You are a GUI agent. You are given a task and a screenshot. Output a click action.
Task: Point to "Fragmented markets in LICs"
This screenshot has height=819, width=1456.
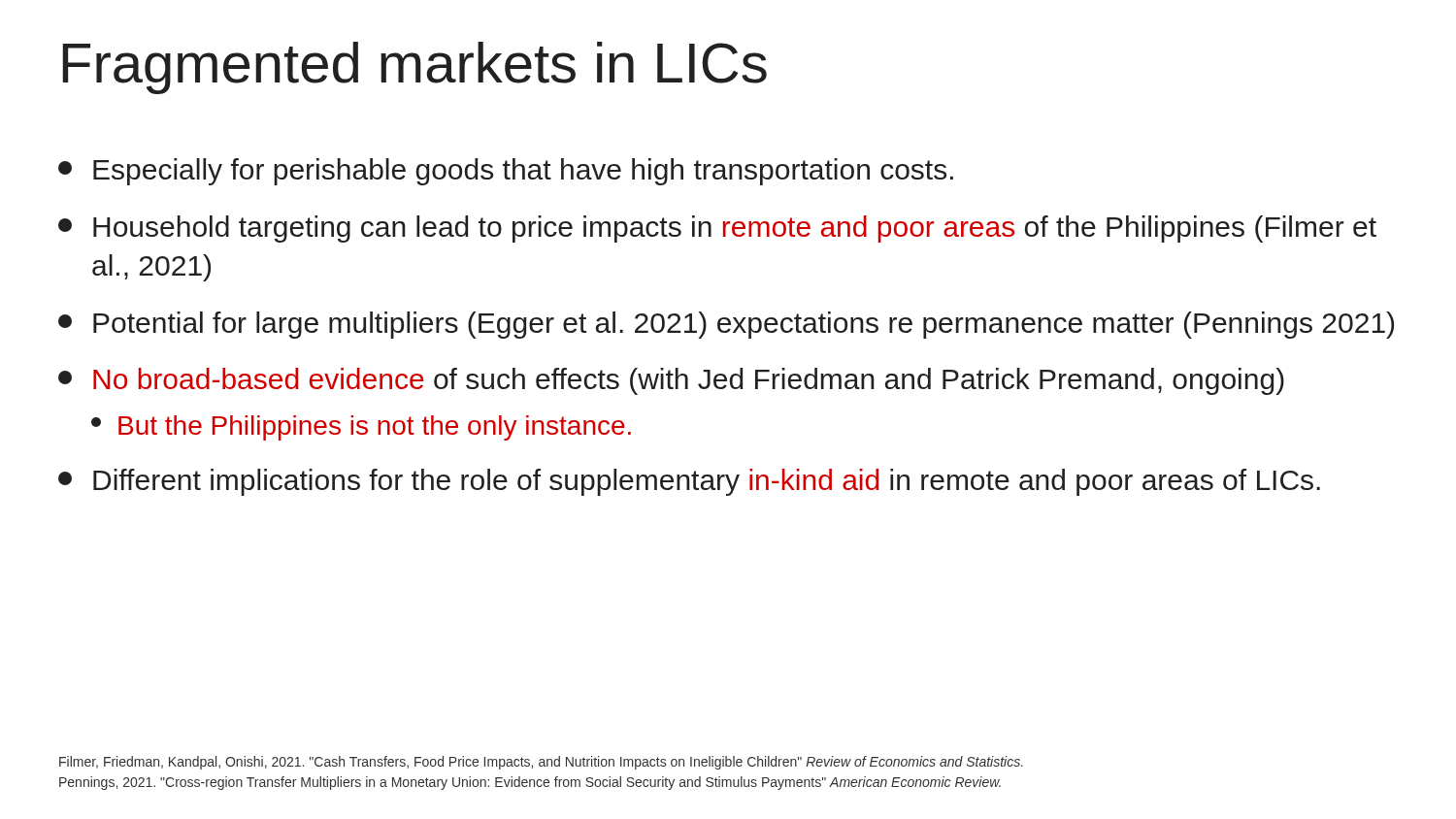pos(728,63)
